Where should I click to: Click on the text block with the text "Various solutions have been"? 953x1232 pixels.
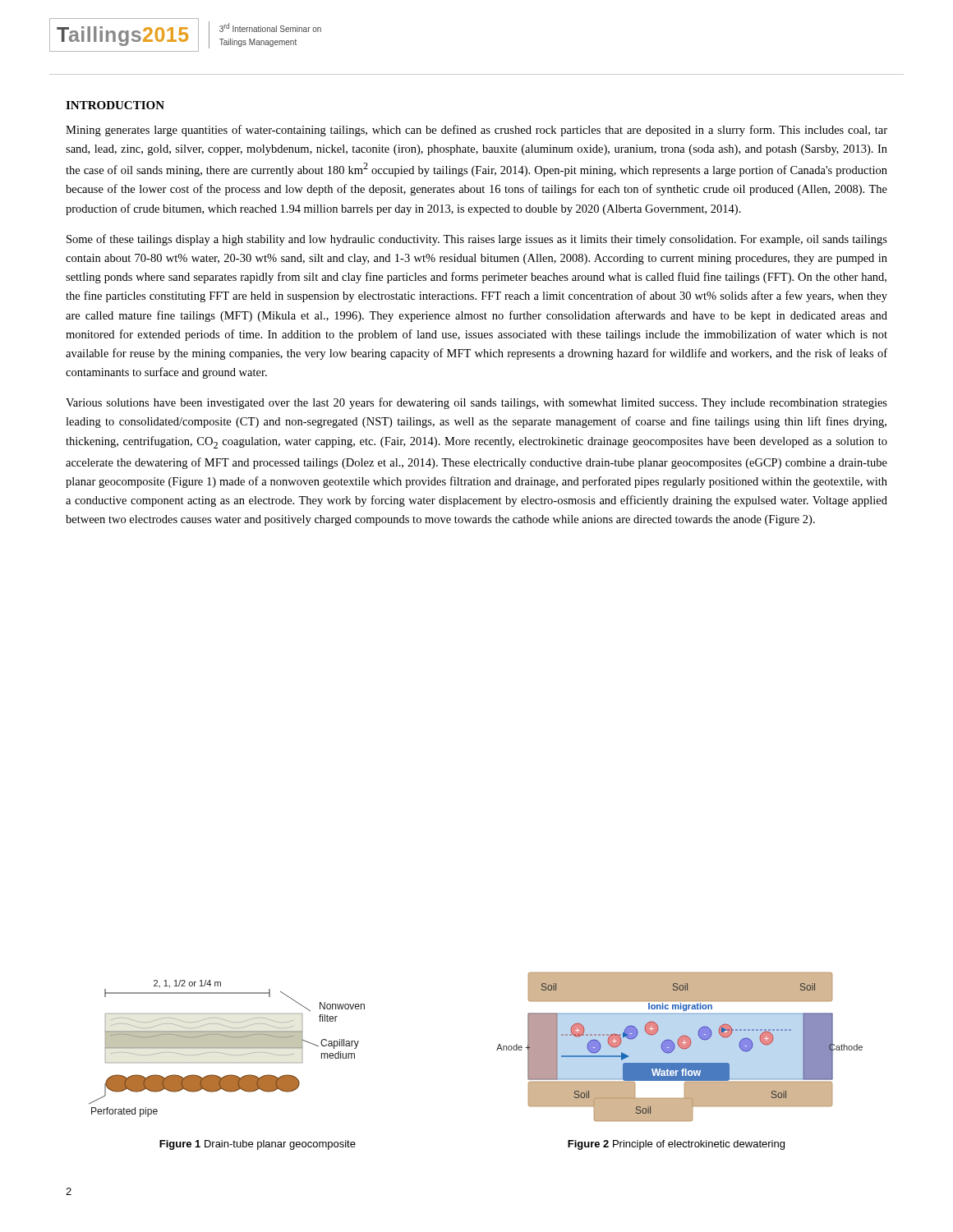(476, 461)
